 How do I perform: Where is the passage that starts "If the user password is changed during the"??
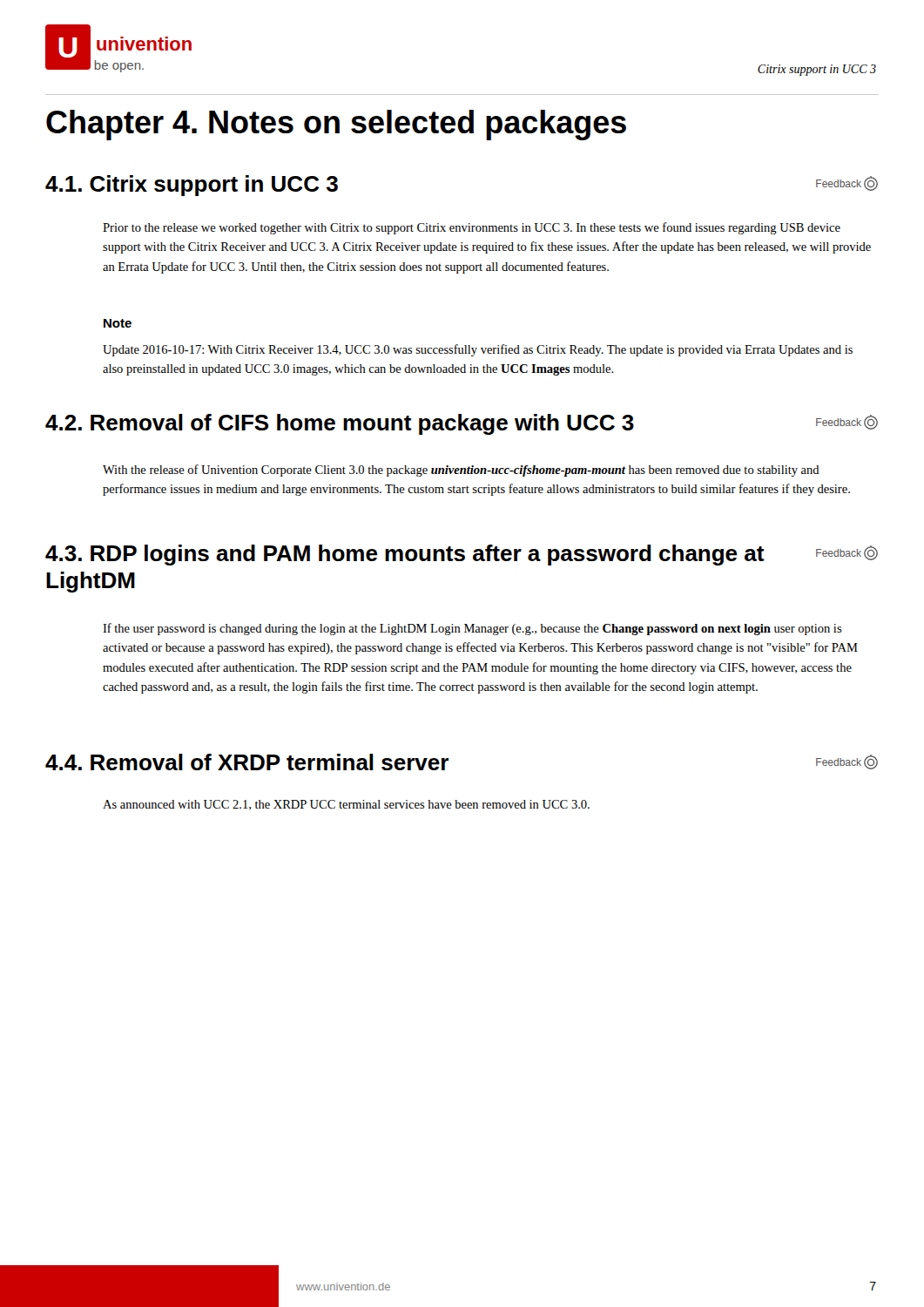pyautogui.click(x=480, y=658)
